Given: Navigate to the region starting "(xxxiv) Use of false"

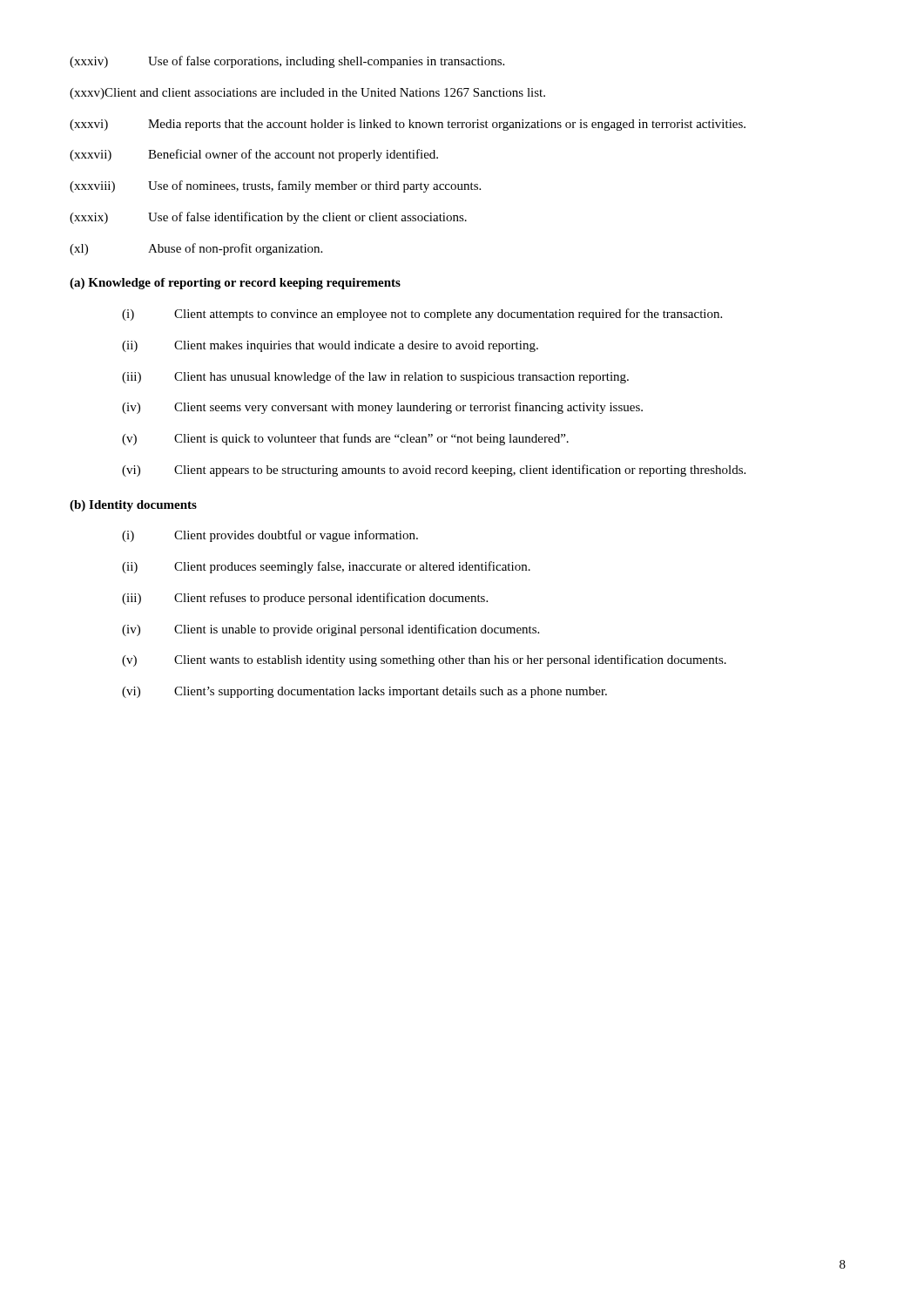Looking at the screenshot, I should [458, 62].
